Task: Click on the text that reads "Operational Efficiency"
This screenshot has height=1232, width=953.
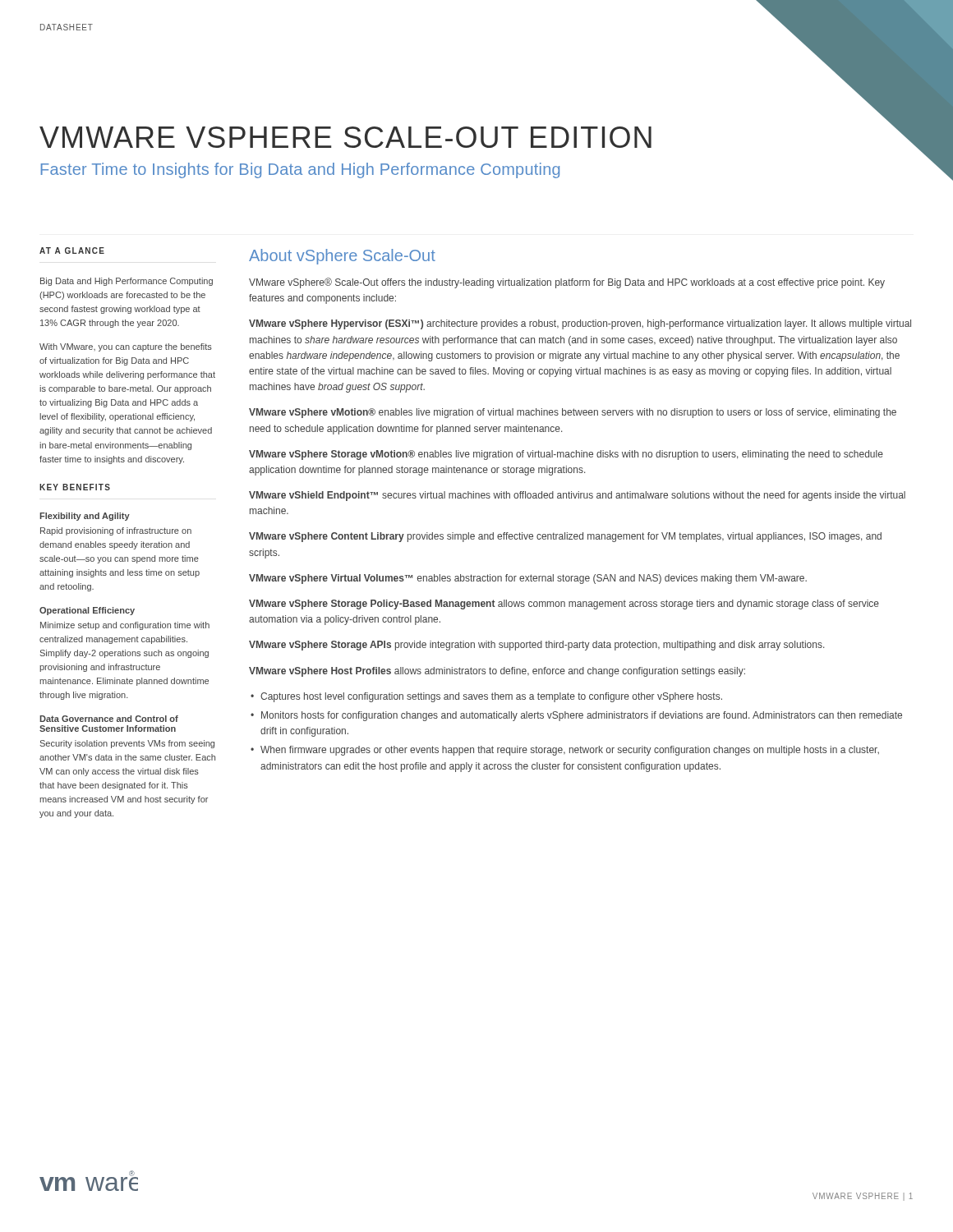Action: [128, 610]
